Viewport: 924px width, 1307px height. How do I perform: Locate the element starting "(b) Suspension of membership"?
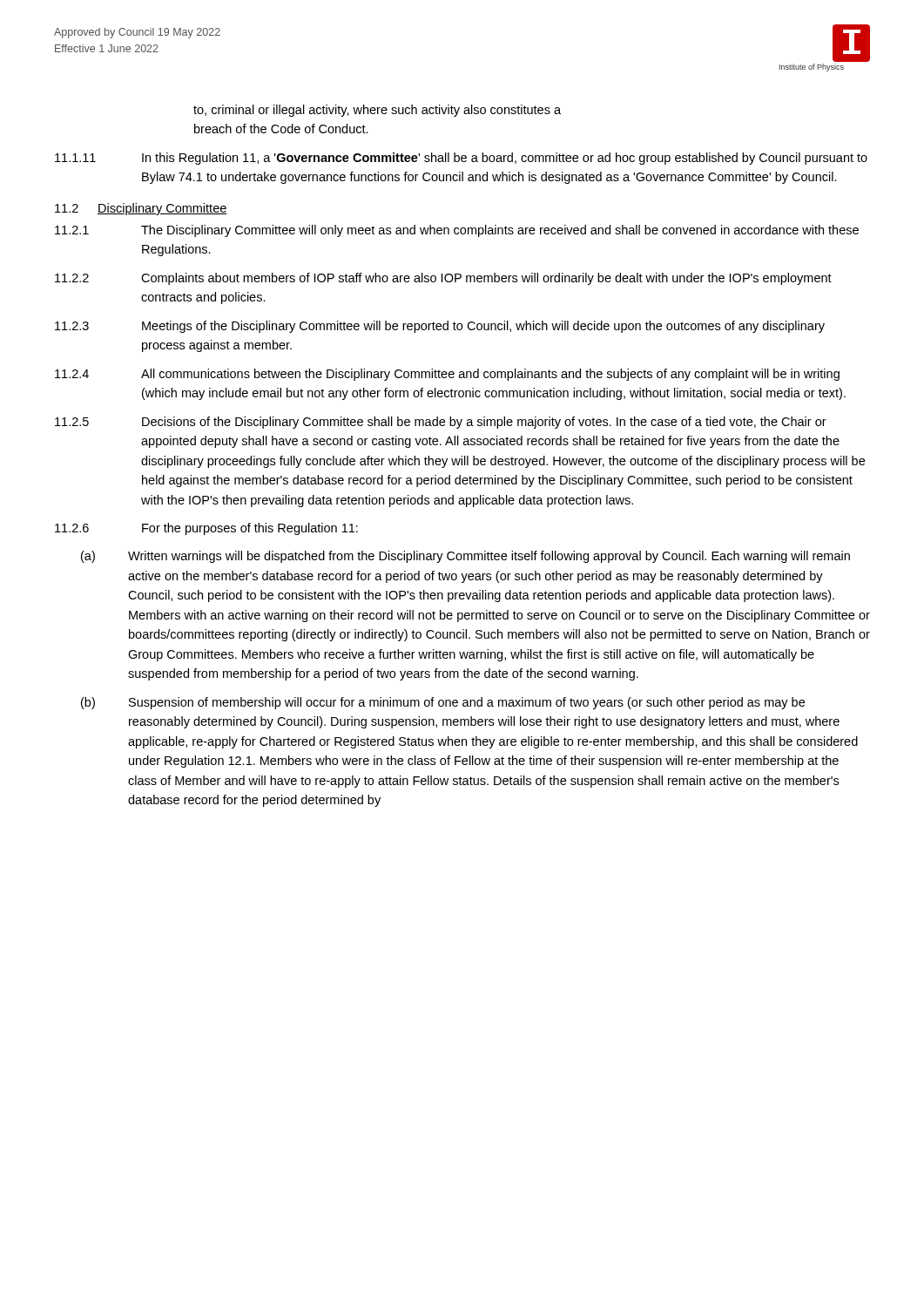[x=462, y=751]
